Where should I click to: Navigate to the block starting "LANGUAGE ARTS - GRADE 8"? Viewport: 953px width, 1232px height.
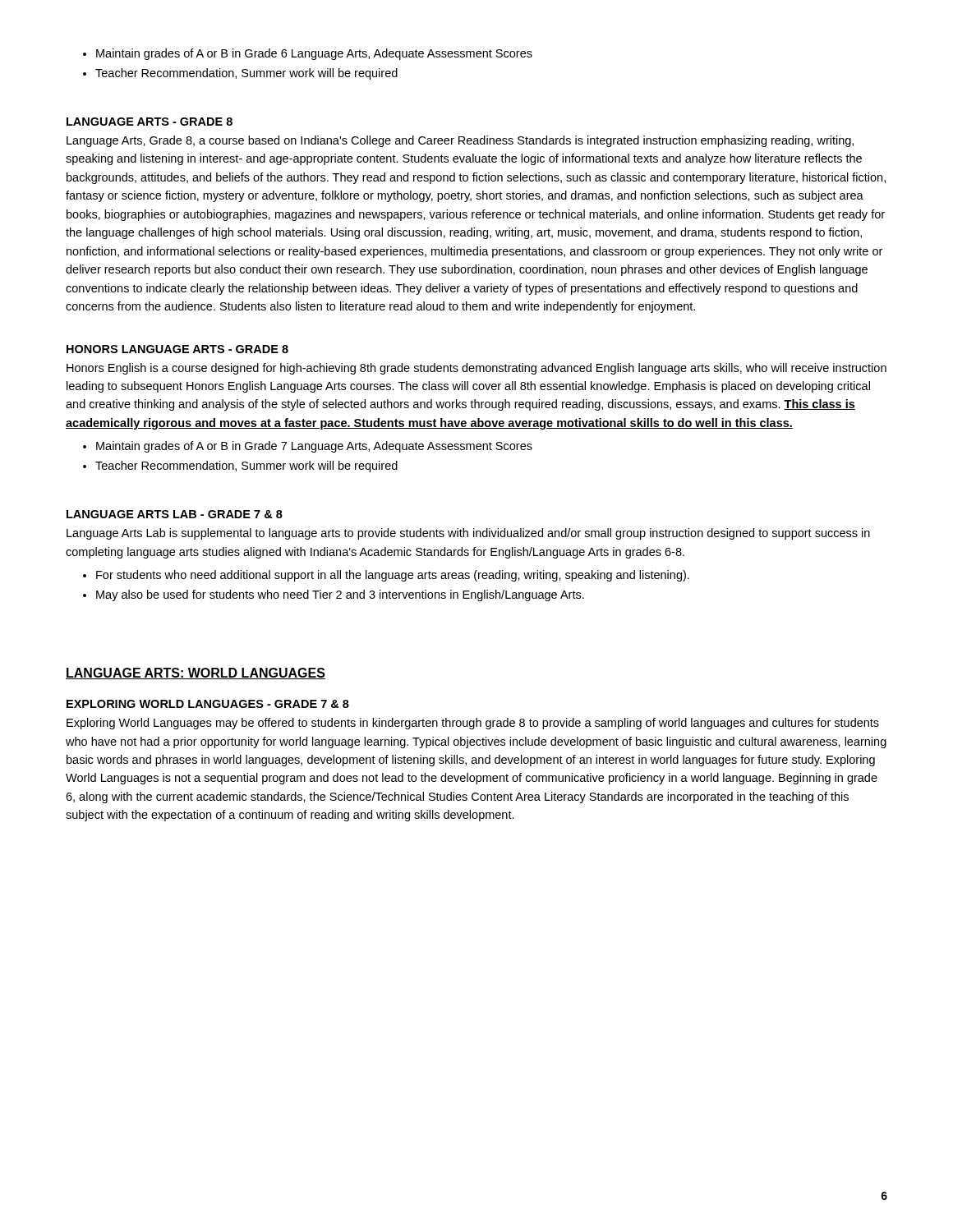click(x=149, y=121)
